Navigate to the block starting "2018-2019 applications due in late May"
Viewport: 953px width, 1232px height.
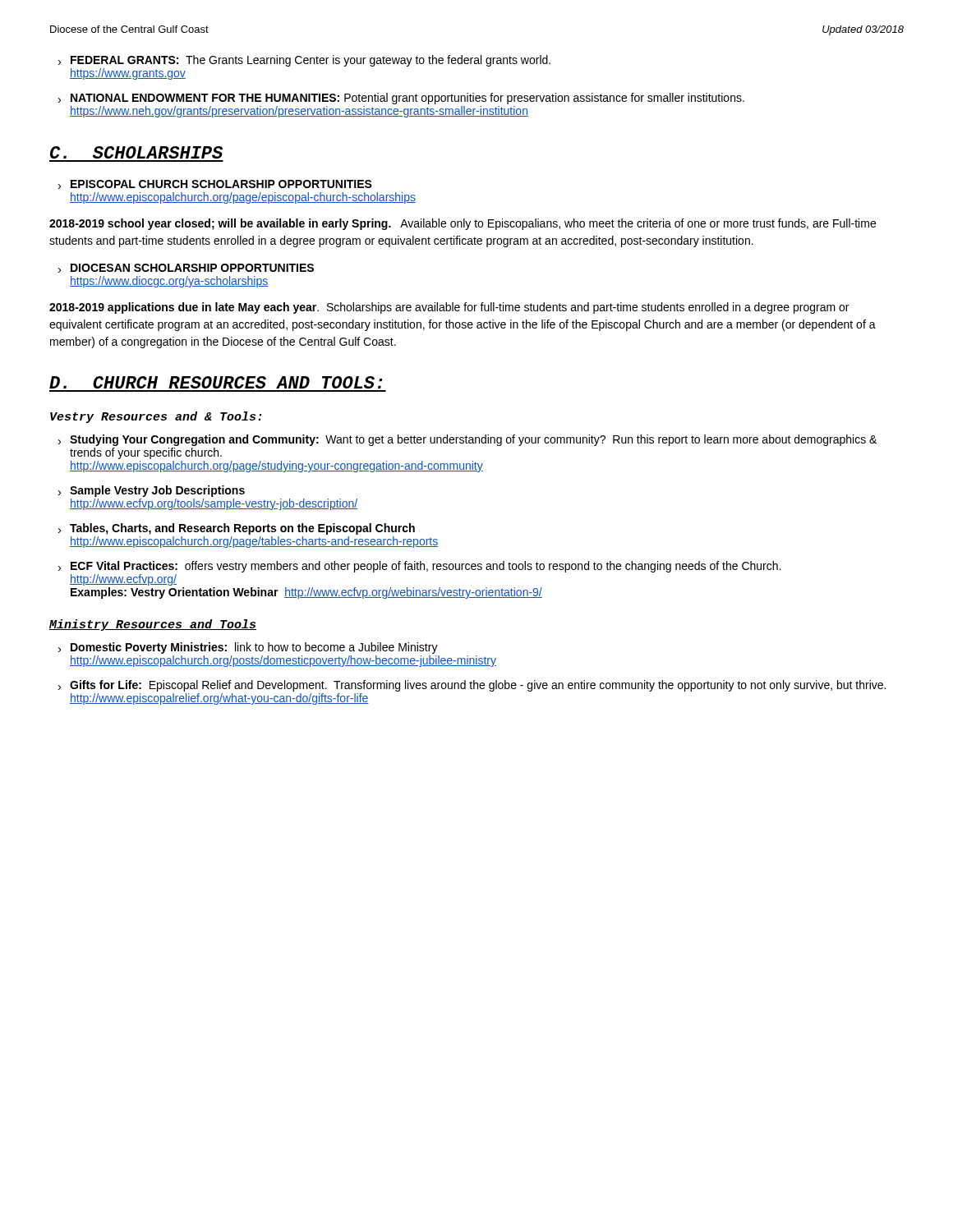462,324
